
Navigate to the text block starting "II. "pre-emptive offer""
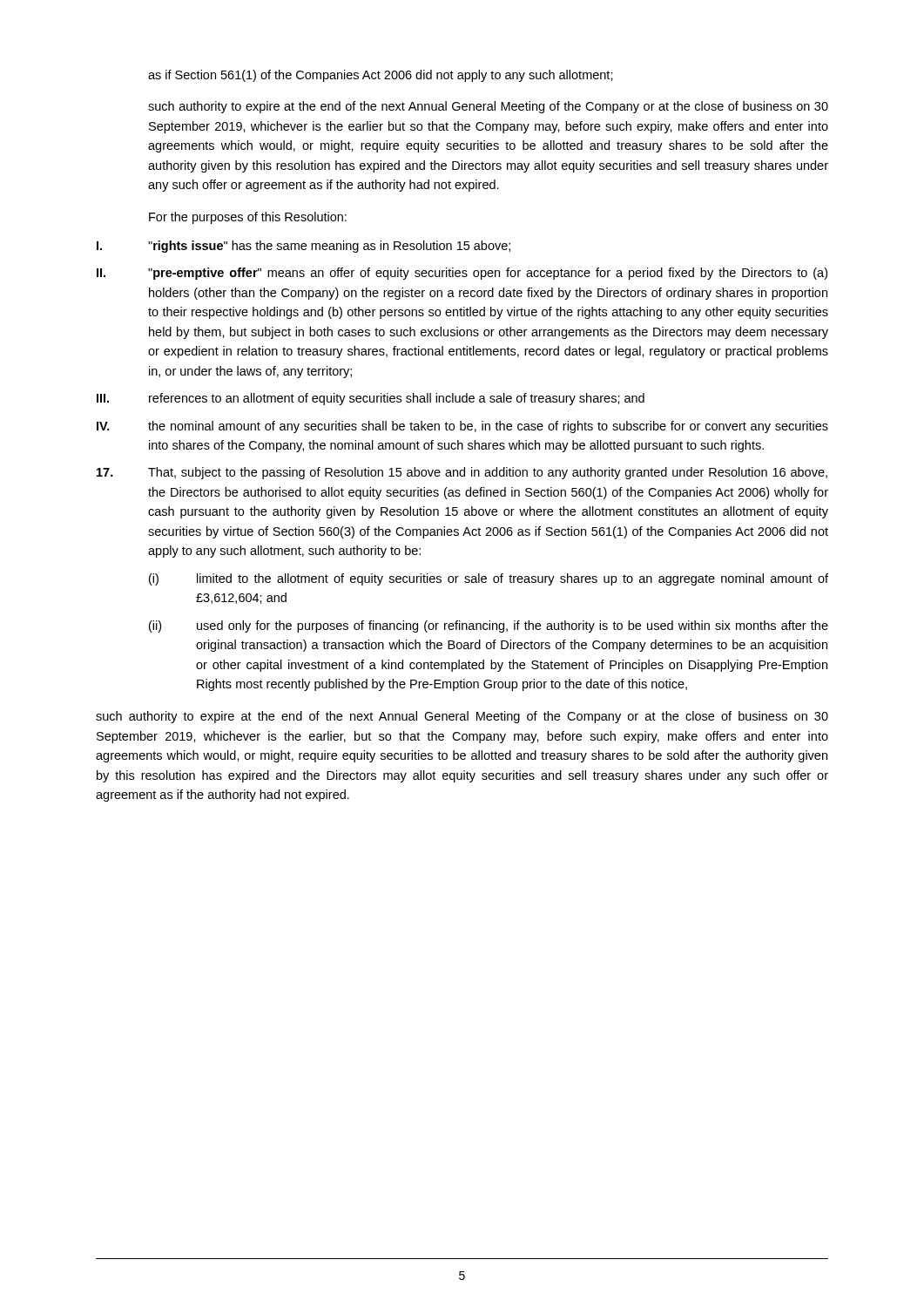click(x=462, y=322)
